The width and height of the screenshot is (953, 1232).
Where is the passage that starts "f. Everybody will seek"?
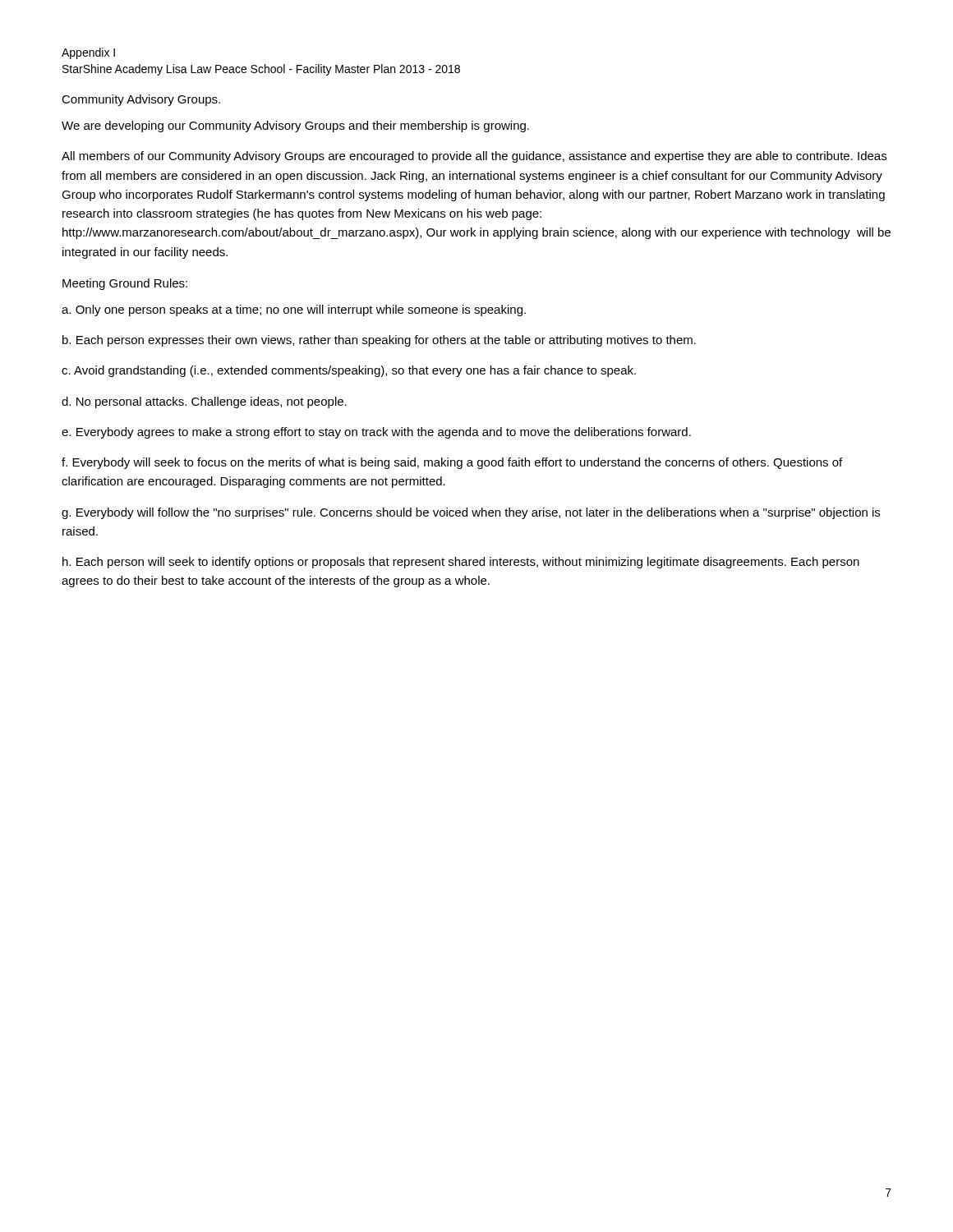point(452,472)
